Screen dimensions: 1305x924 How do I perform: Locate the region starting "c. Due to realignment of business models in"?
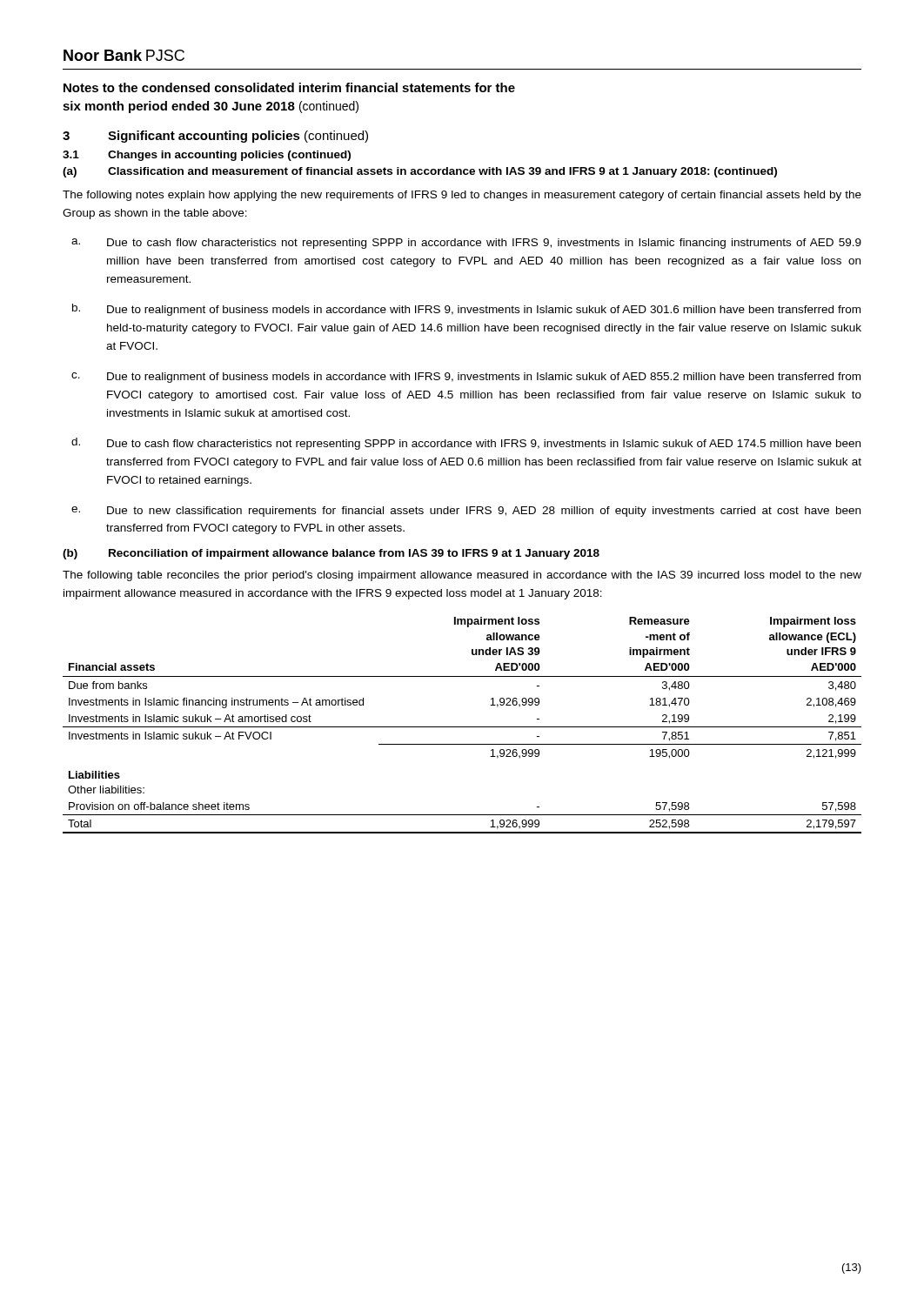click(462, 395)
